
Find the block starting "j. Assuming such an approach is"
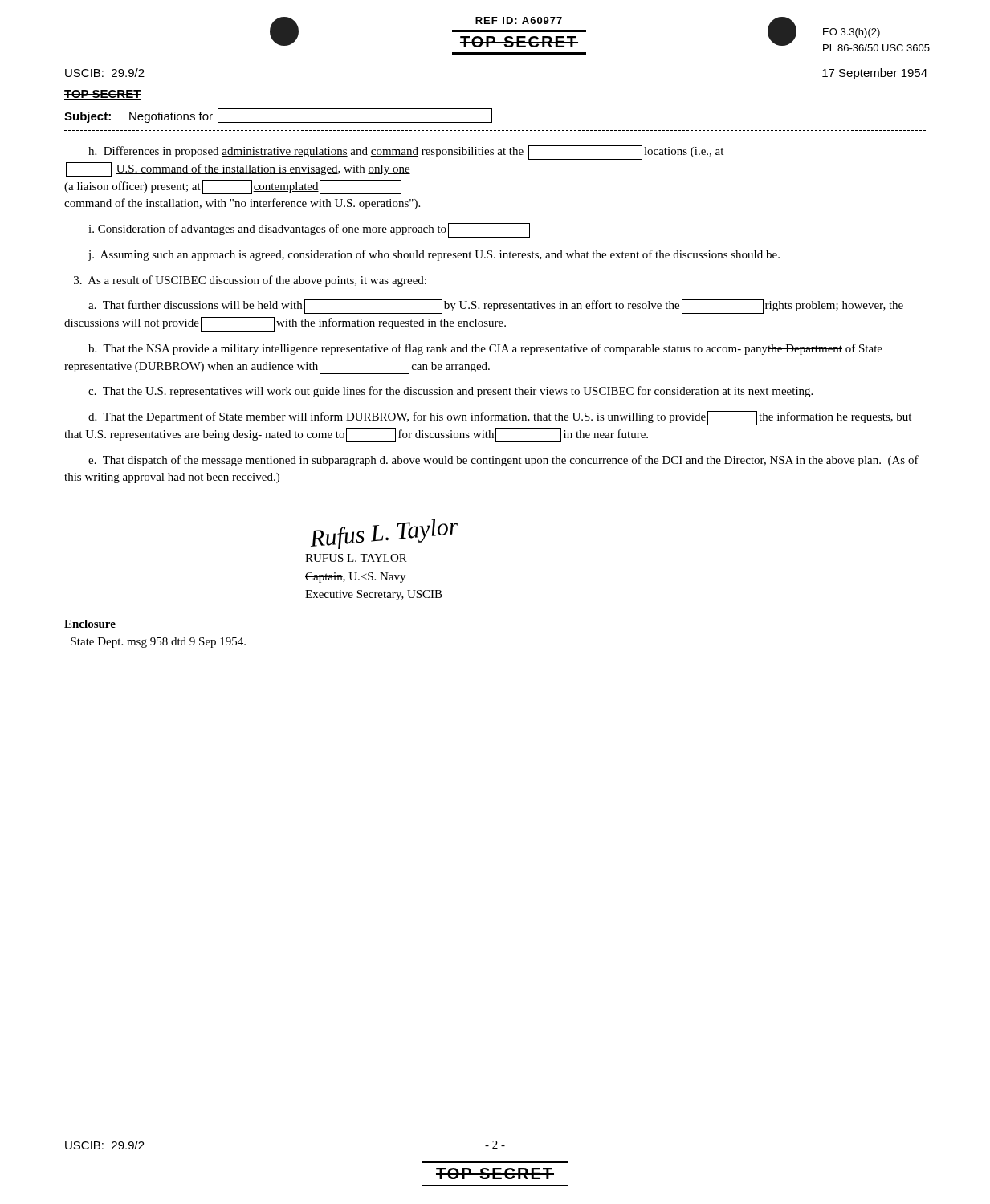[x=422, y=254]
